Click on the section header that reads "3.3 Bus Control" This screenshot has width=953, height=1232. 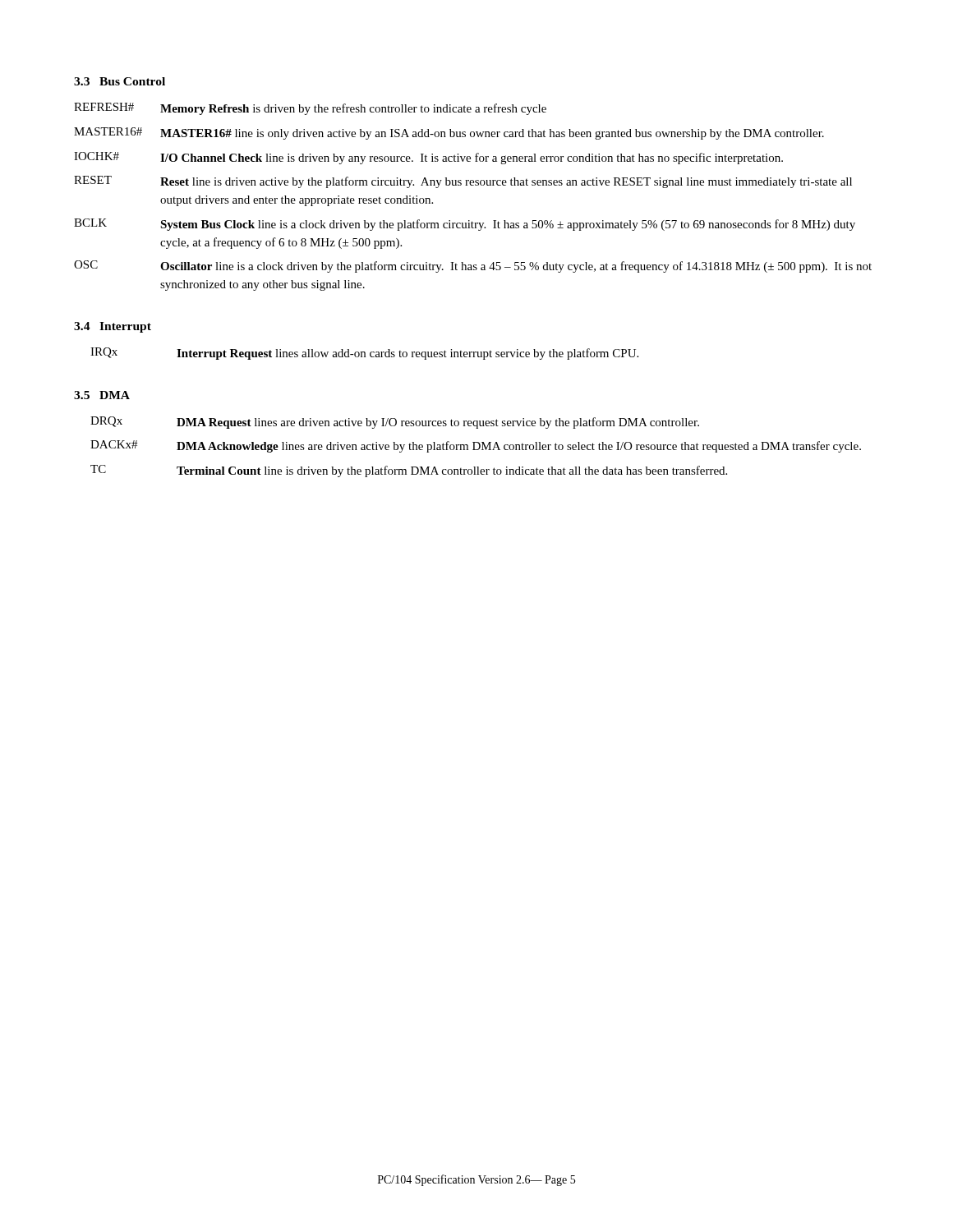(120, 81)
